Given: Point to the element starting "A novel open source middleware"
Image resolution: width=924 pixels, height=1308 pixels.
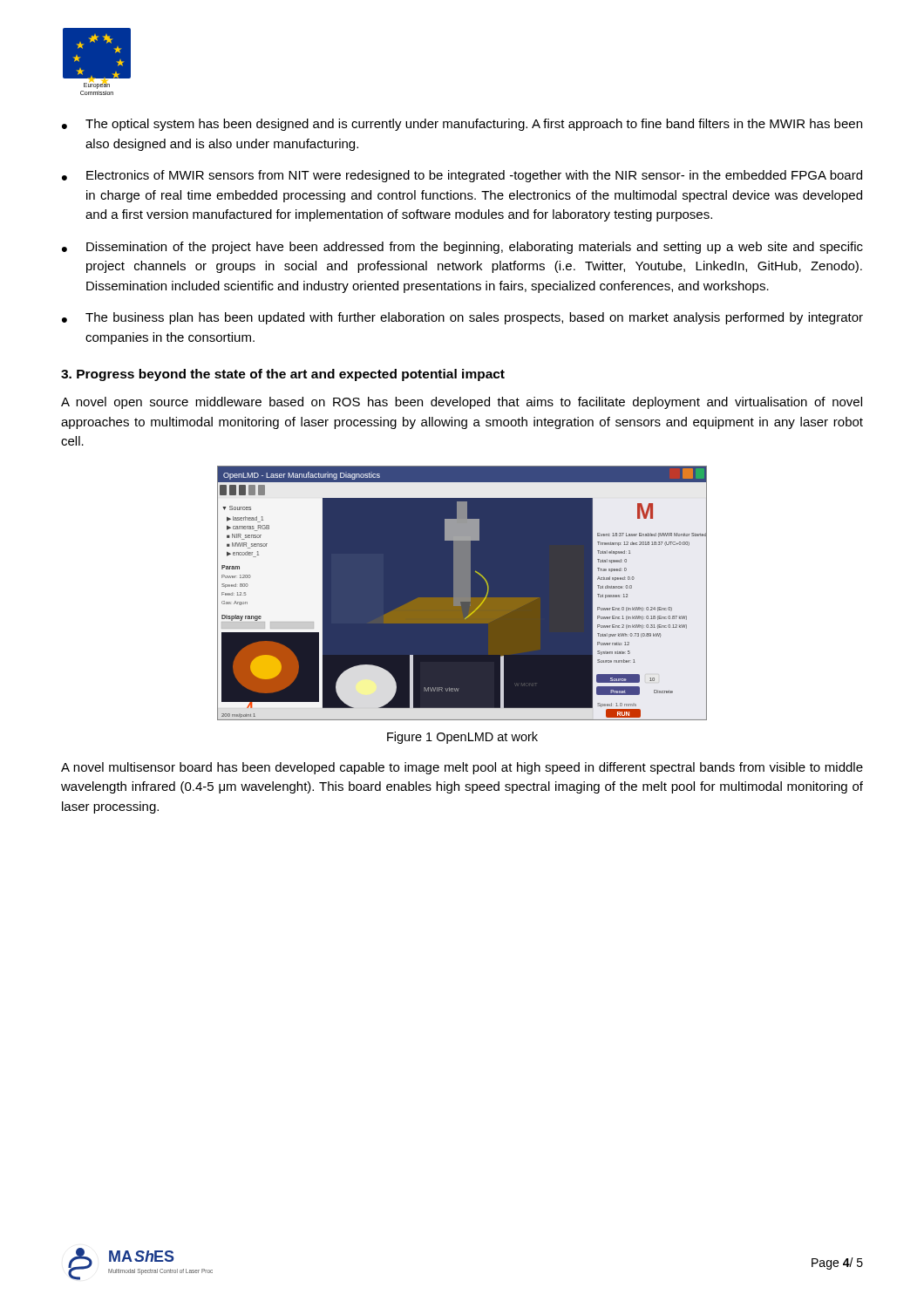Looking at the screenshot, I should click(462, 421).
